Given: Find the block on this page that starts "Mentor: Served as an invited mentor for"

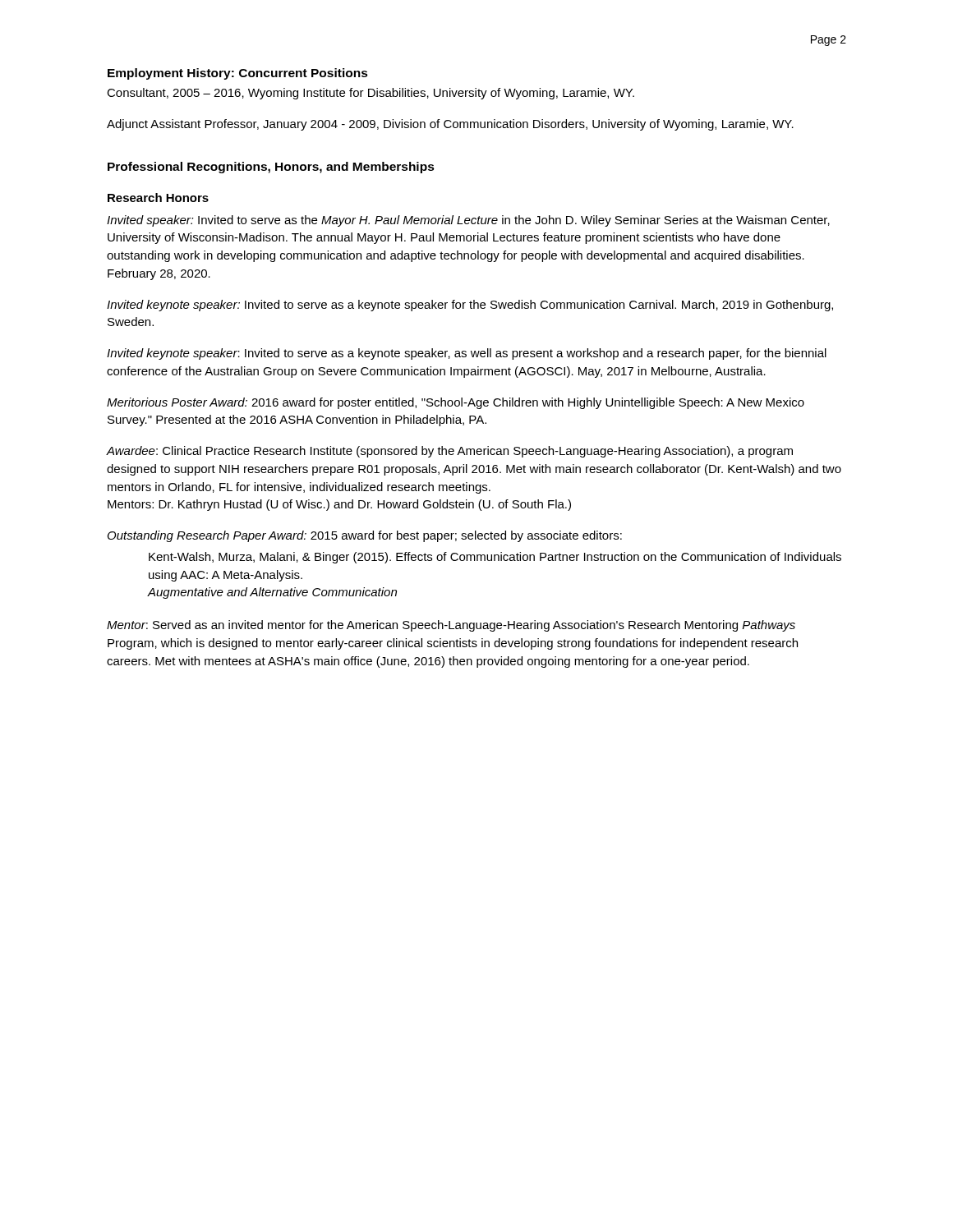Looking at the screenshot, I should tap(453, 642).
